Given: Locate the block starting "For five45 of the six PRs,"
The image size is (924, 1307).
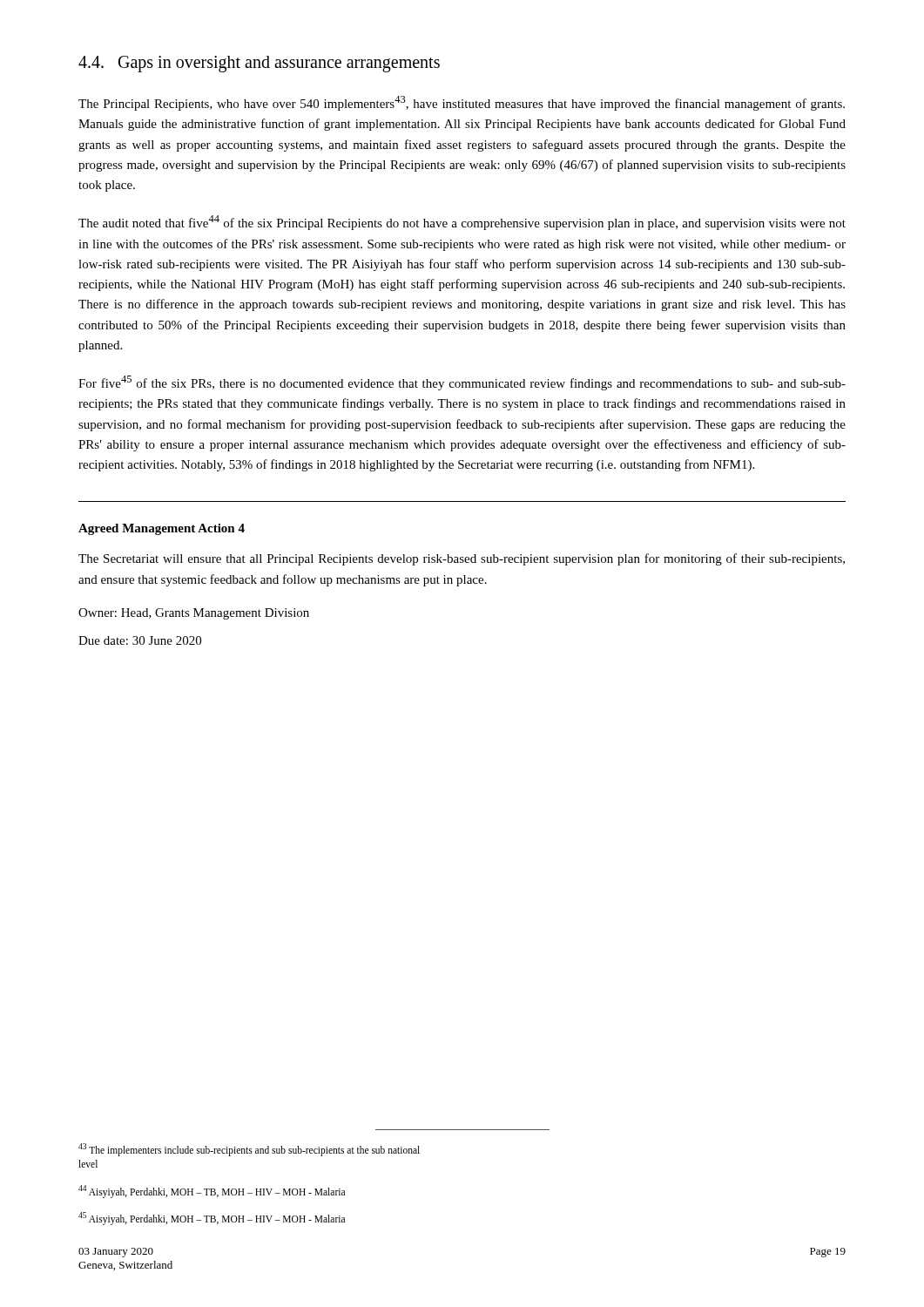Looking at the screenshot, I should click(x=462, y=423).
